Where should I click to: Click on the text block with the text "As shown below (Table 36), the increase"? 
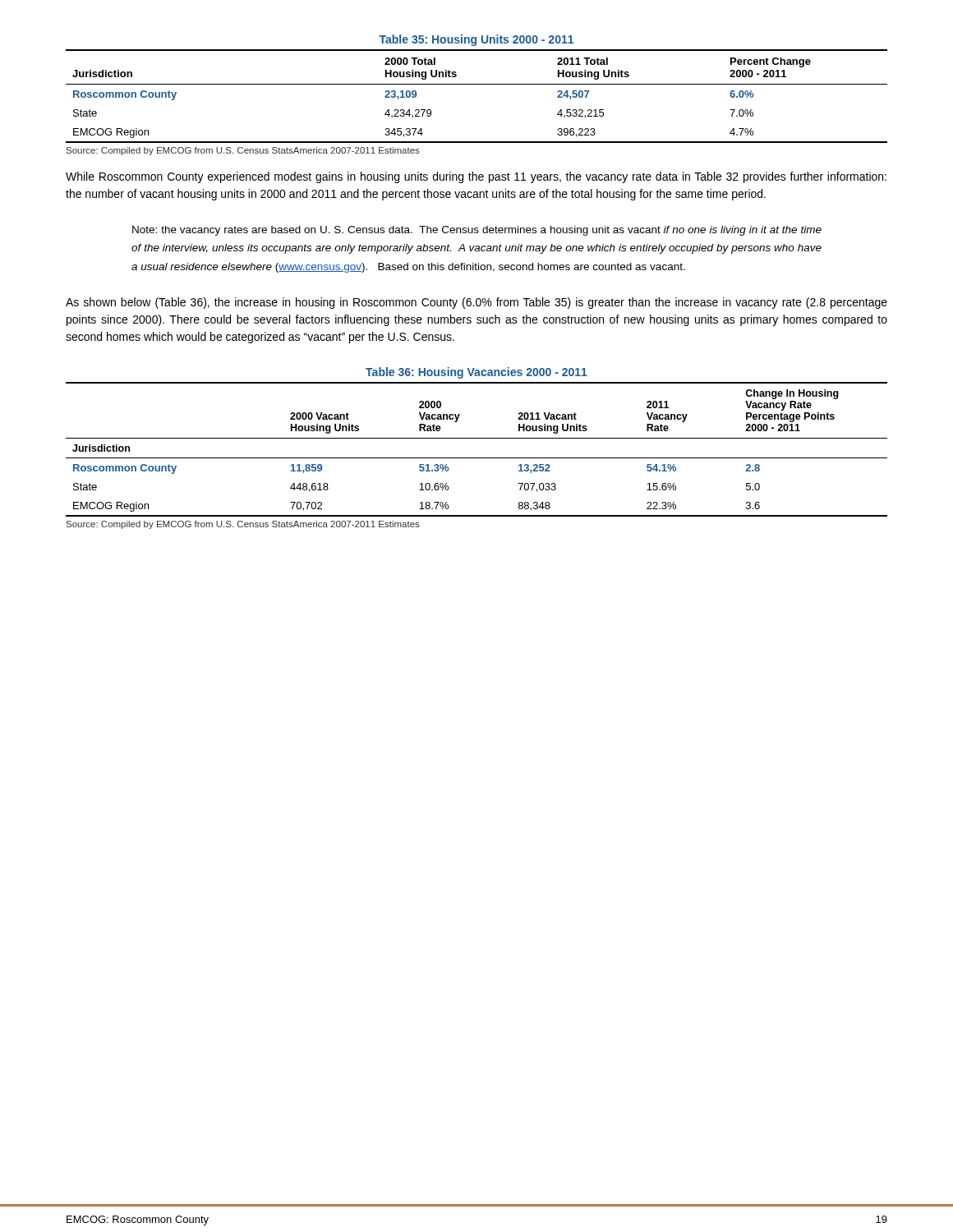pyautogui.click(x=476, y=319)
